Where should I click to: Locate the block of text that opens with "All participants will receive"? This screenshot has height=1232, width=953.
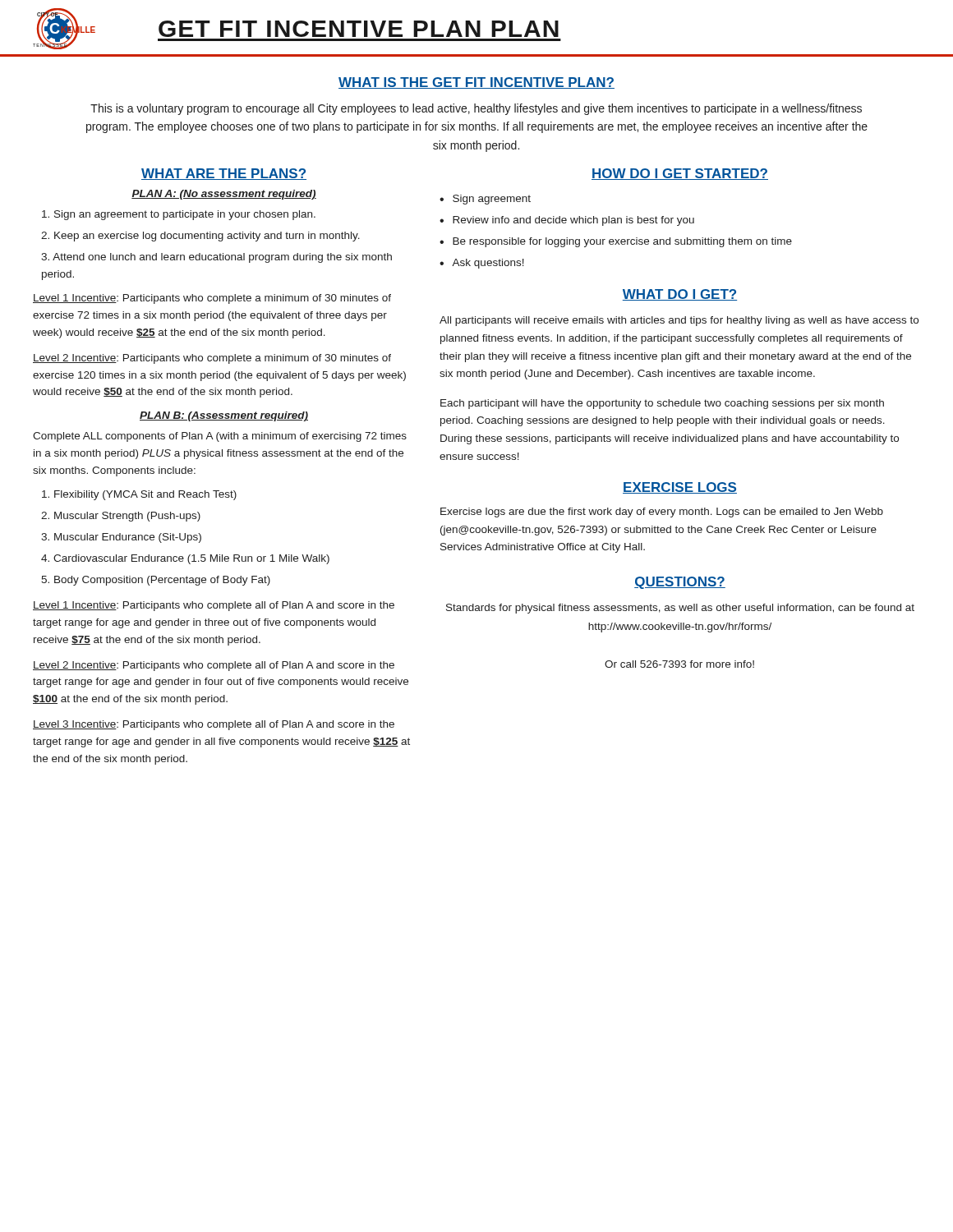679,347
